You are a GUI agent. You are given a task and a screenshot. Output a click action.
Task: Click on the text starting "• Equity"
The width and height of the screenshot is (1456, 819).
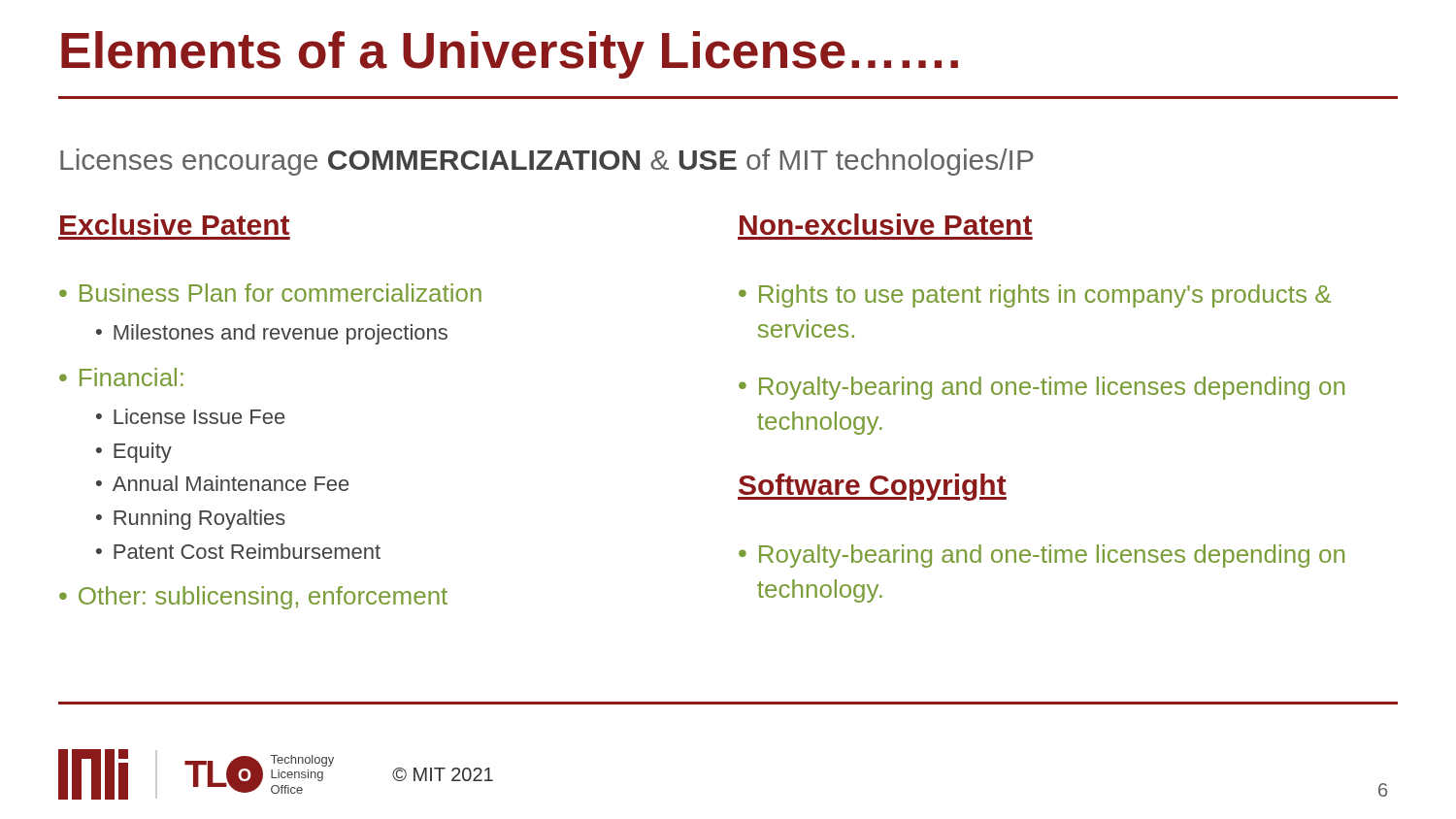pos(133,451)
